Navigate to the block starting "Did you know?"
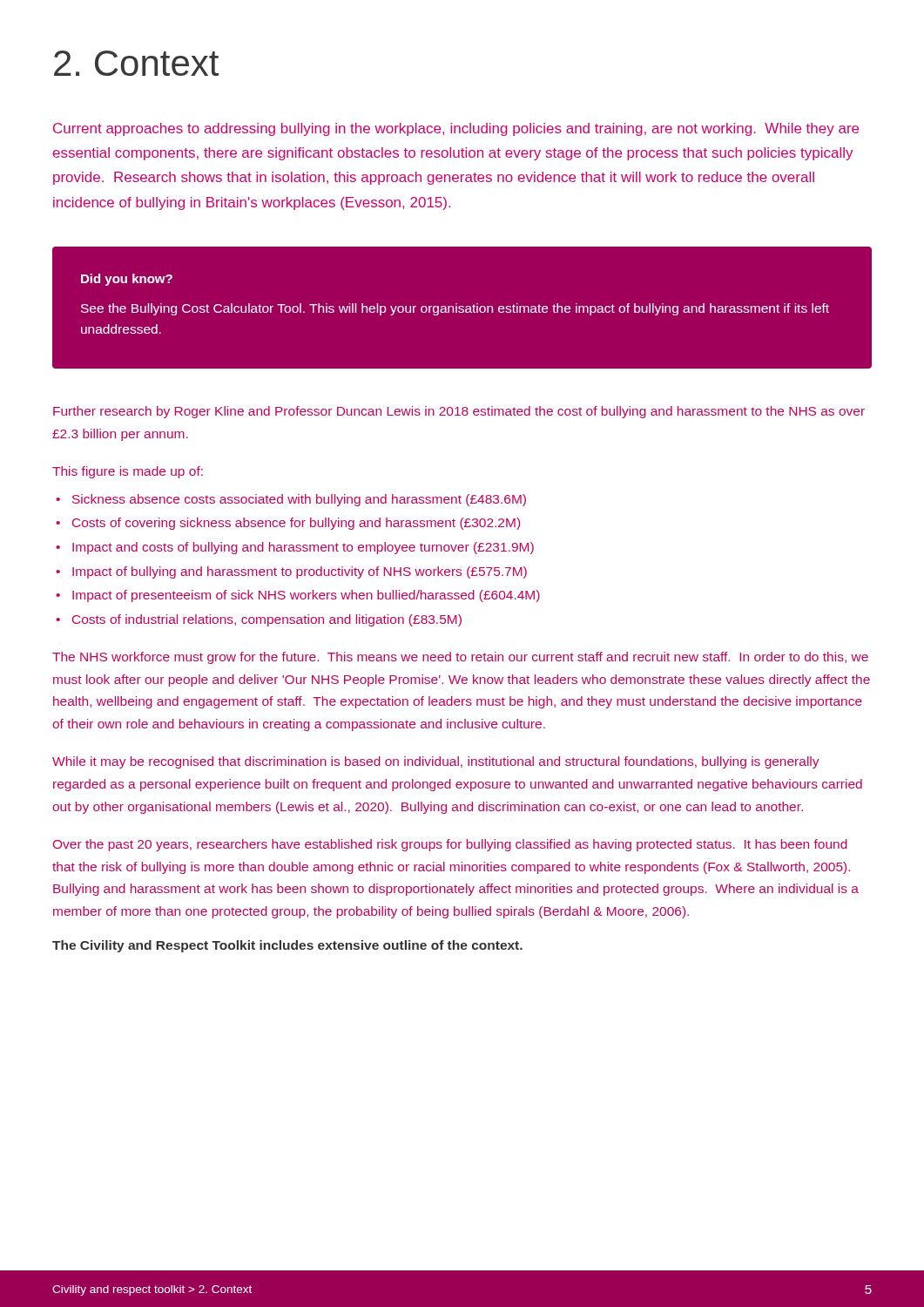924x1307 pixels. pyautogui.click(x=127, y=278)
